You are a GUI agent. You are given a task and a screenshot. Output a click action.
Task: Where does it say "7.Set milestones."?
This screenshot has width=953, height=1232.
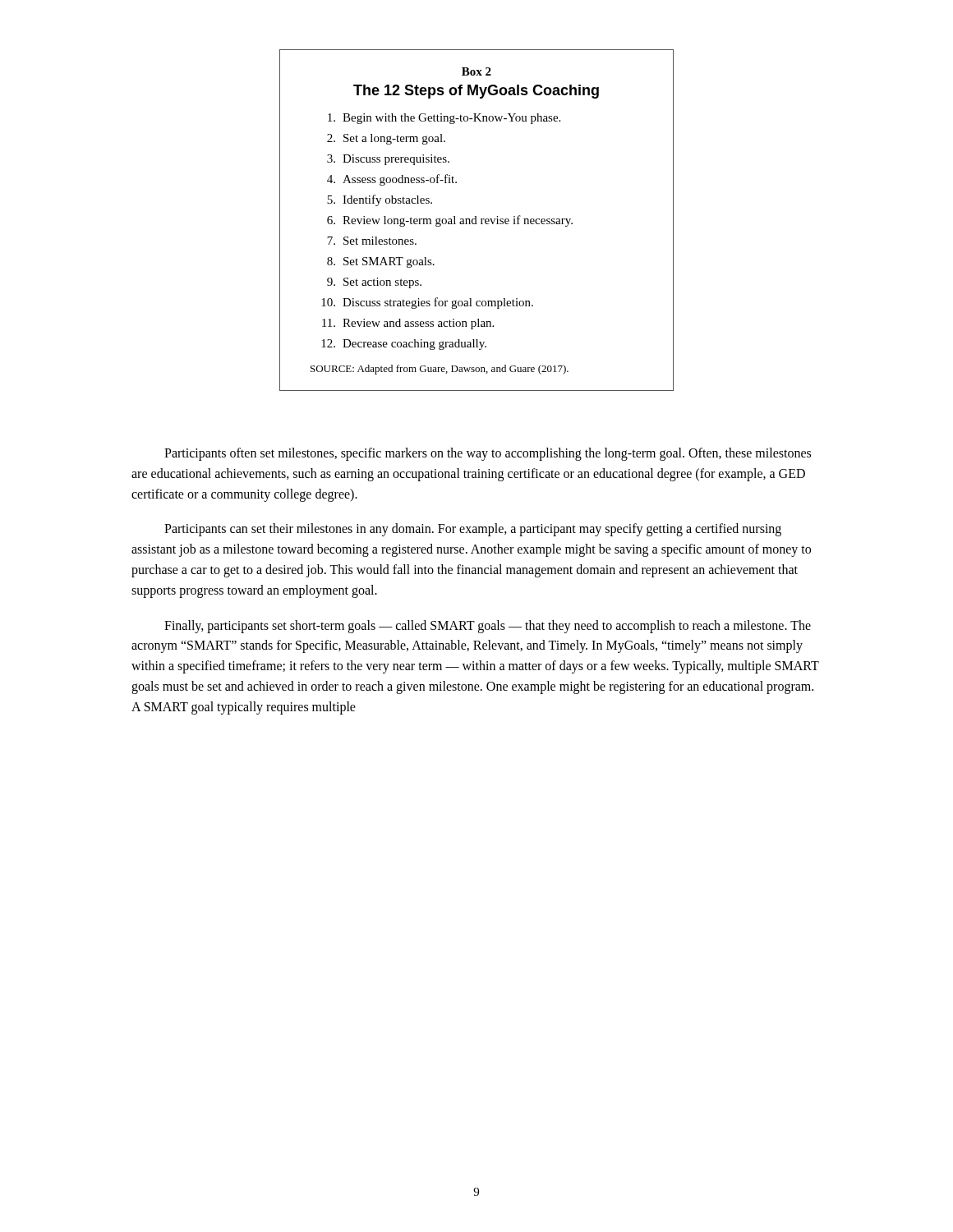372,241
